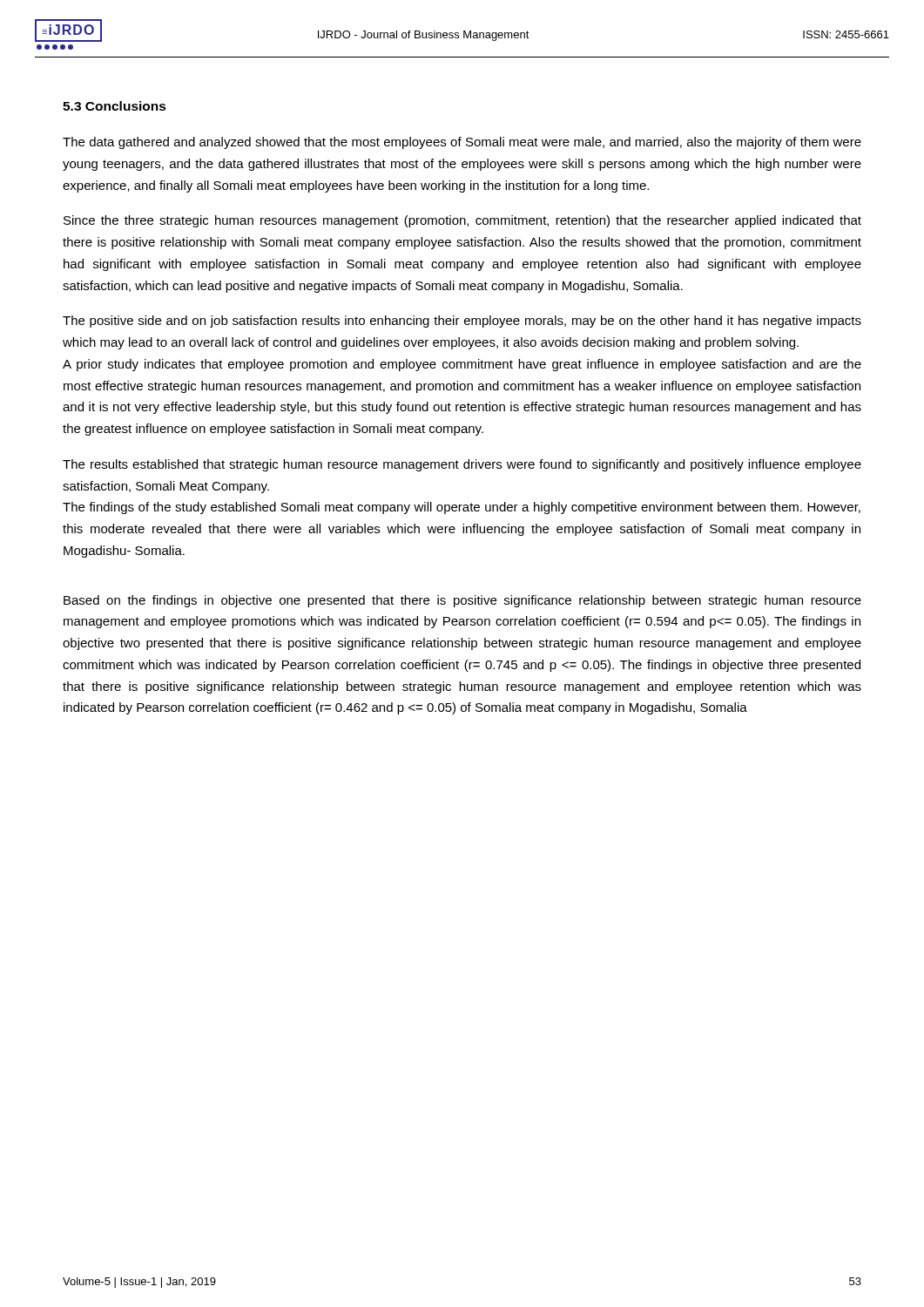Find the block on this page that starts "The data gathered"

(x=462, y=163)
